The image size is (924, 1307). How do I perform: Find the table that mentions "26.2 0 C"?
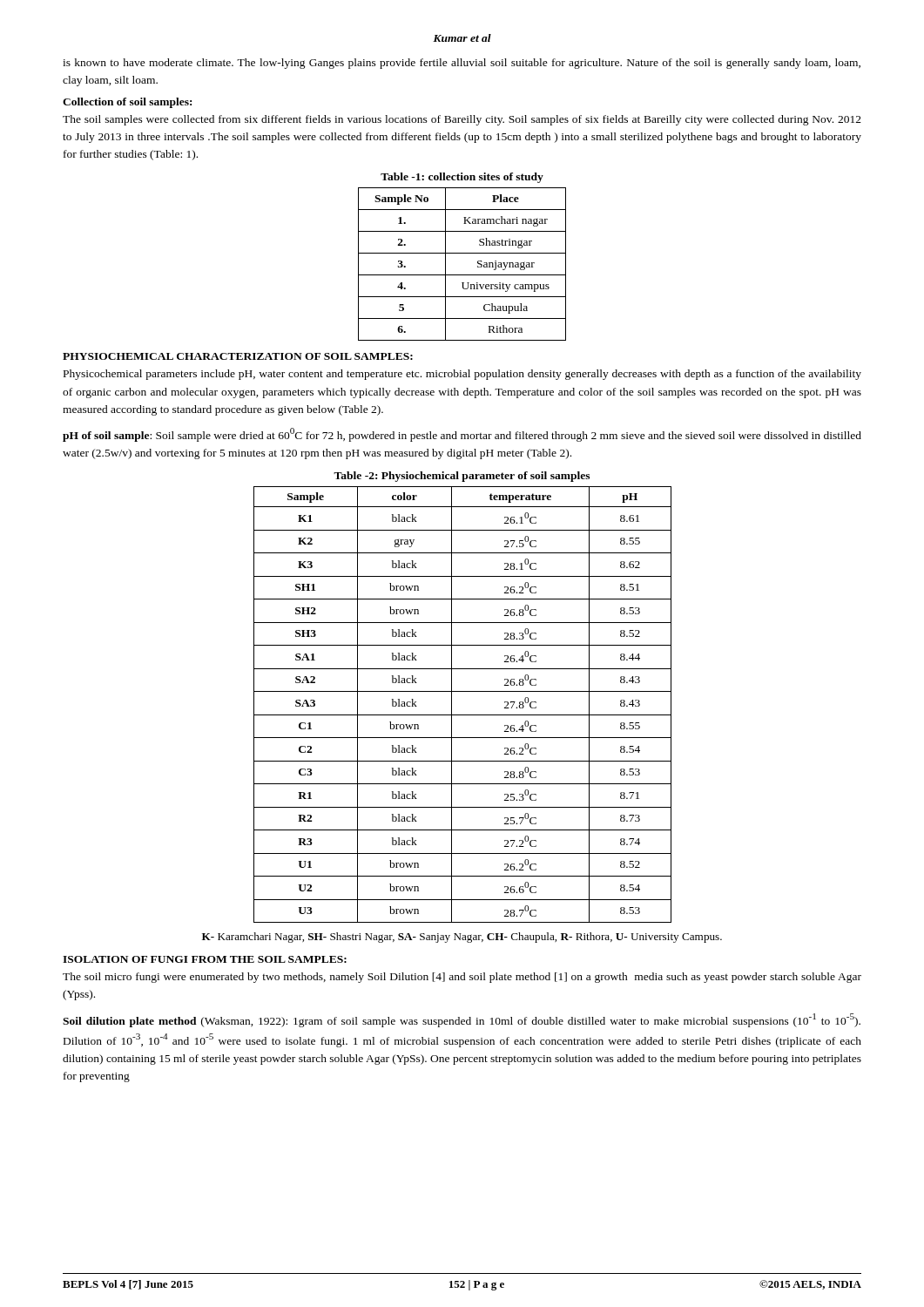[462, 704]
